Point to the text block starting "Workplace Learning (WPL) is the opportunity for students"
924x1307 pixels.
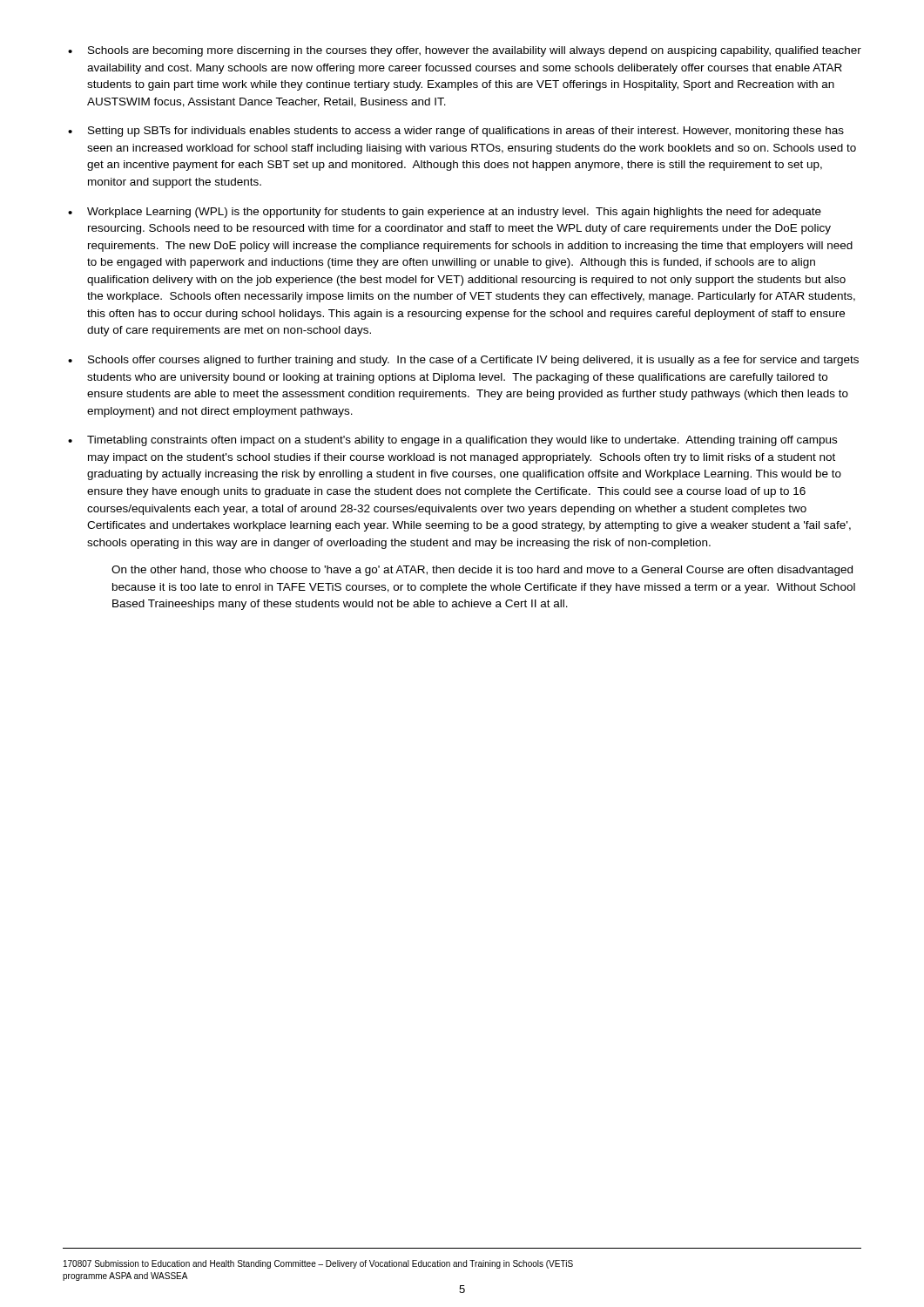[x=471, y=270]
